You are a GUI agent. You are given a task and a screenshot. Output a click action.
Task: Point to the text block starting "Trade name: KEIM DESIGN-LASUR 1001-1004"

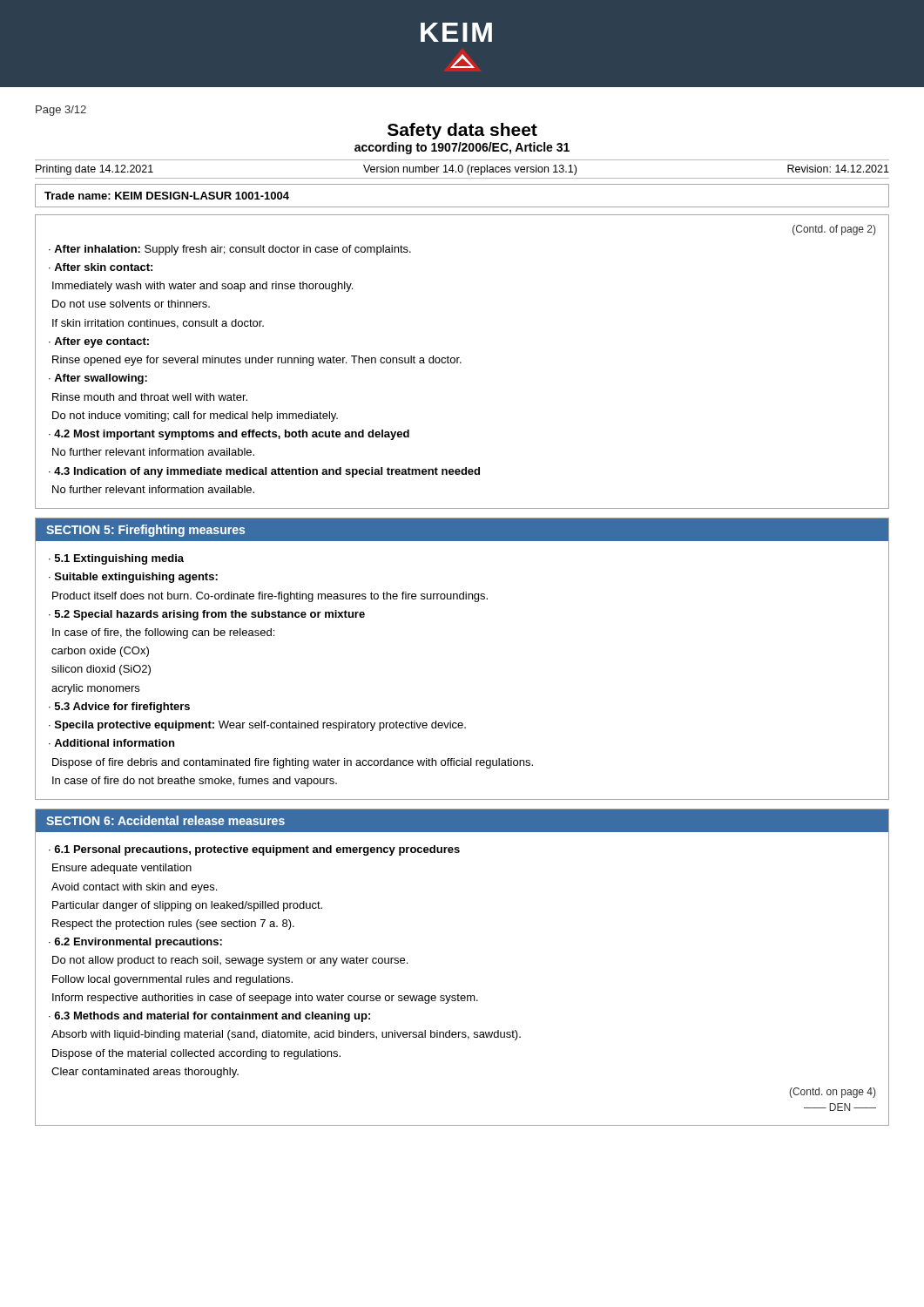click(x=167, y=196)
